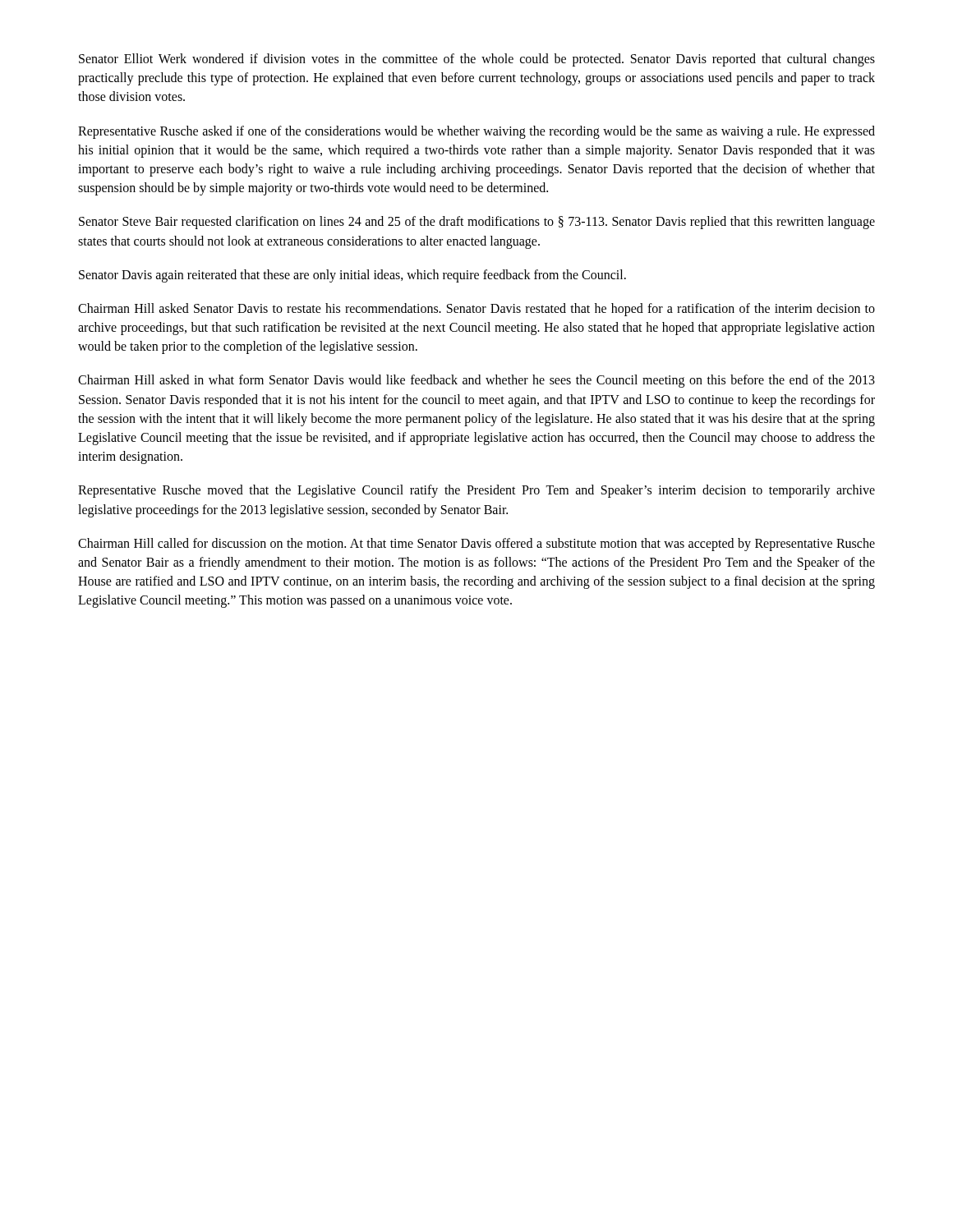Point to the block beginning "Representative Rusche moved that"
Viewport: 953px width, 1232px height.
tap(476, 500)
